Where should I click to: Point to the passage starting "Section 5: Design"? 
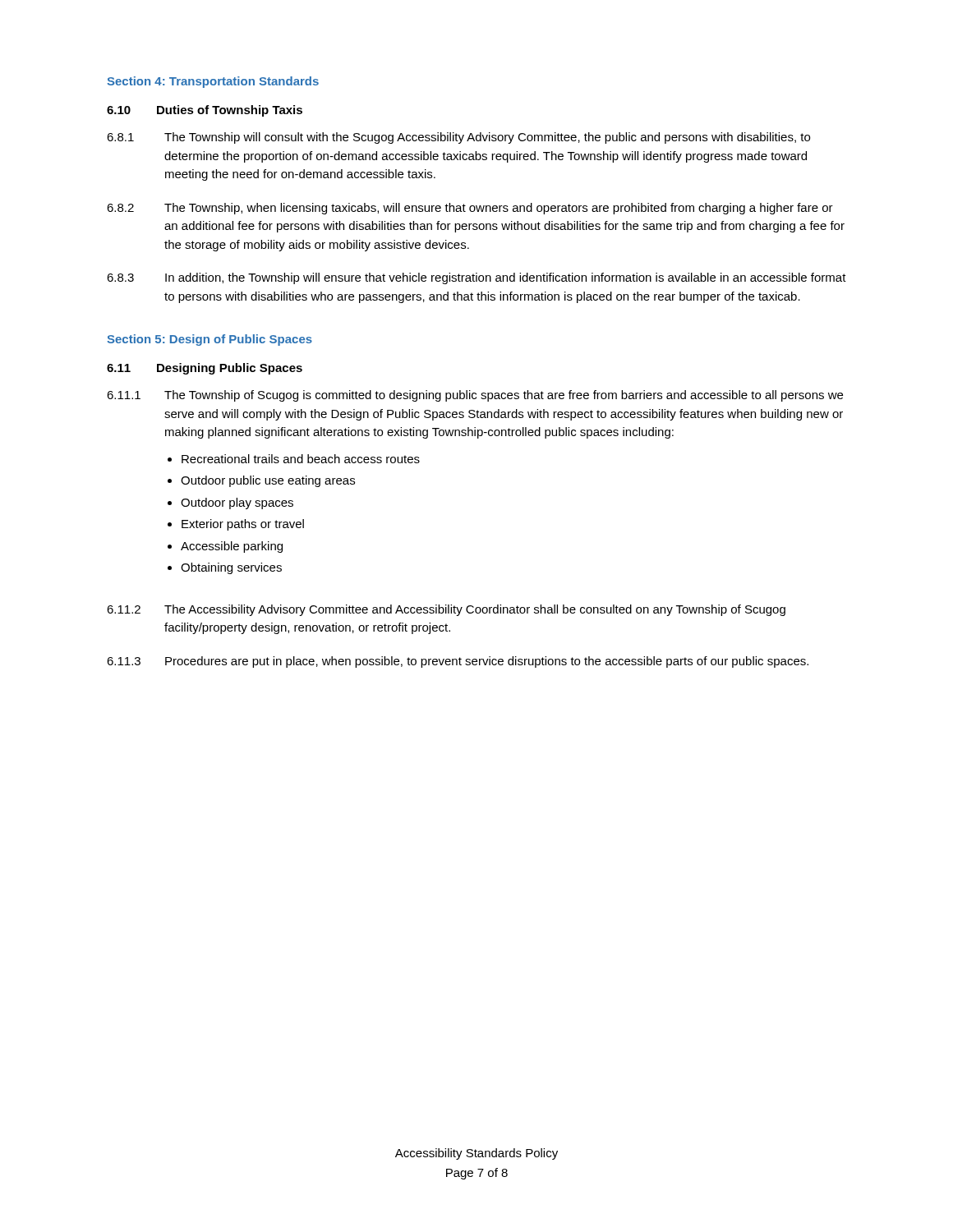click(210, 339)
